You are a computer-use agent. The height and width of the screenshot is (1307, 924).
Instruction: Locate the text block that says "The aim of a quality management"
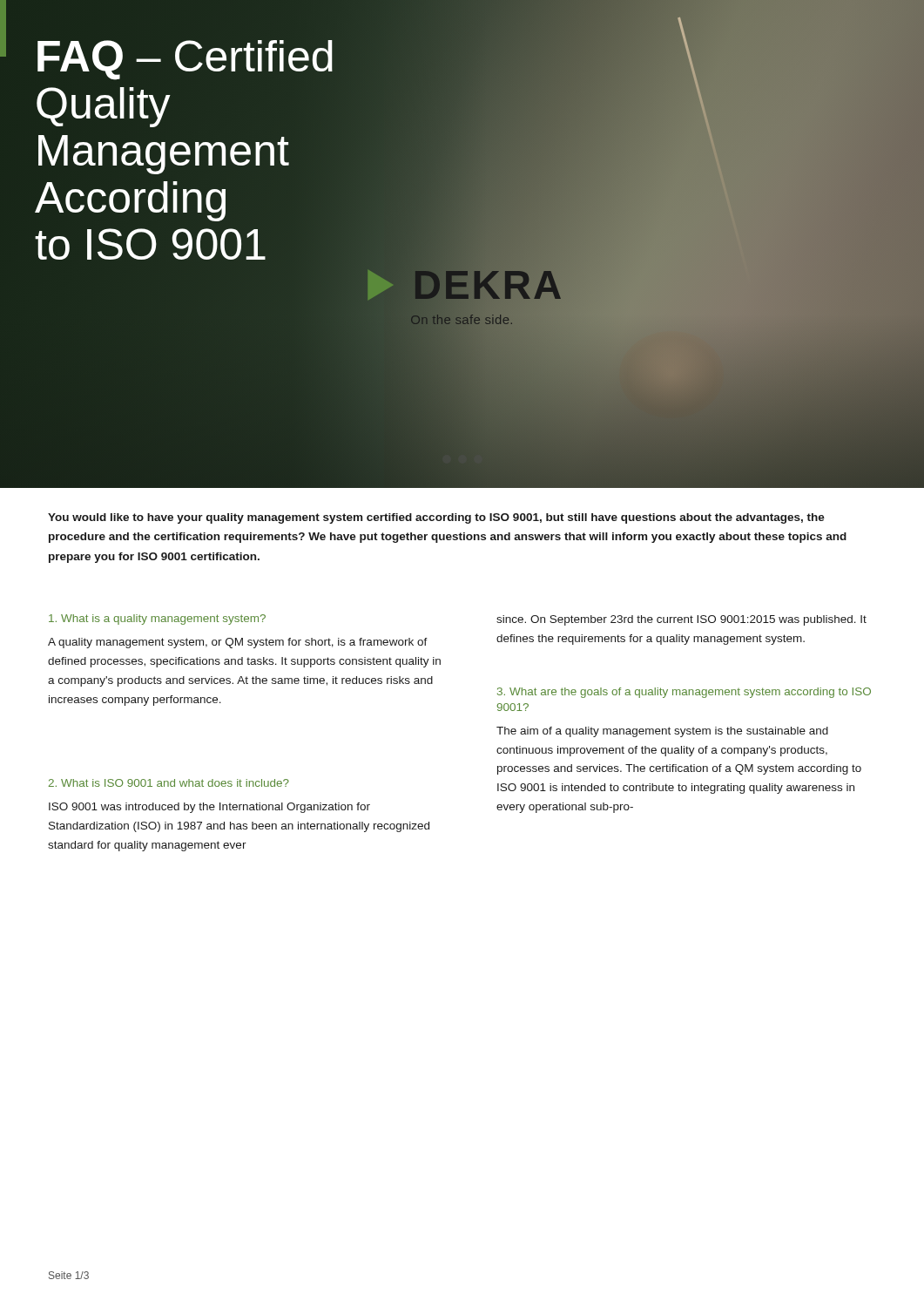click(x=691, y=769)
